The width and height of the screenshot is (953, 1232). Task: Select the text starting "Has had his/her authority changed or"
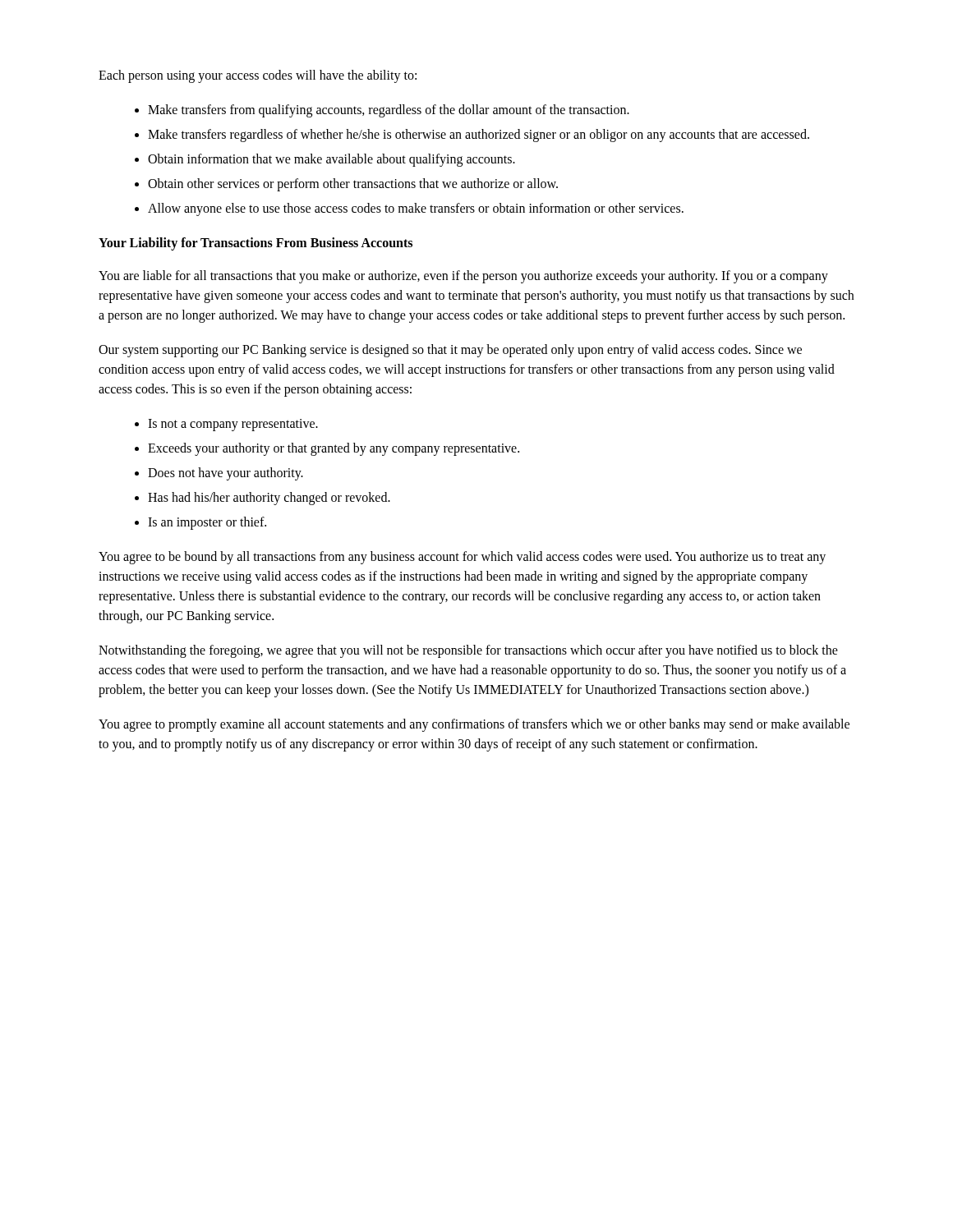tap(269, 497)
